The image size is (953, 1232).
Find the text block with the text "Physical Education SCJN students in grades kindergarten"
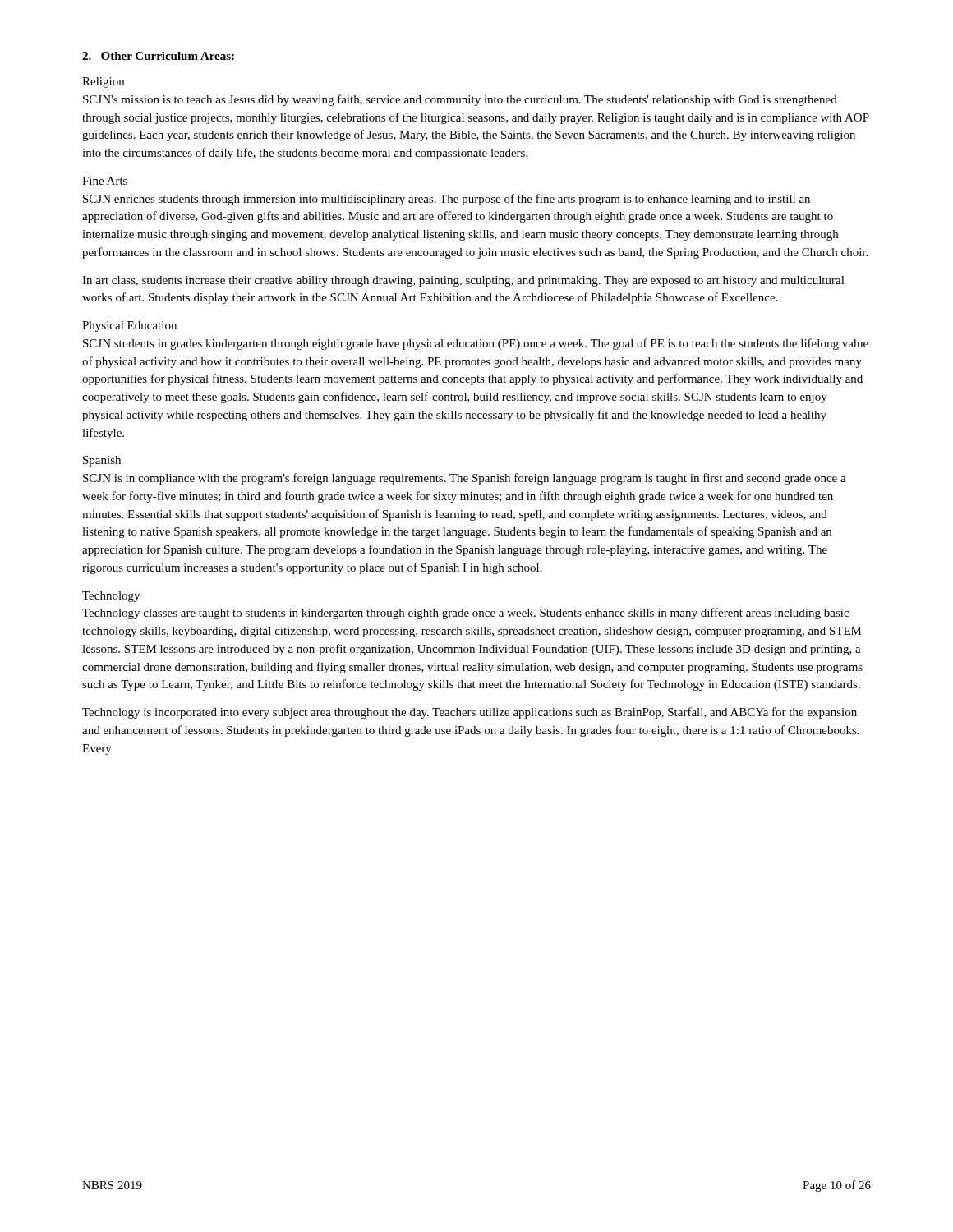(475, 379)
